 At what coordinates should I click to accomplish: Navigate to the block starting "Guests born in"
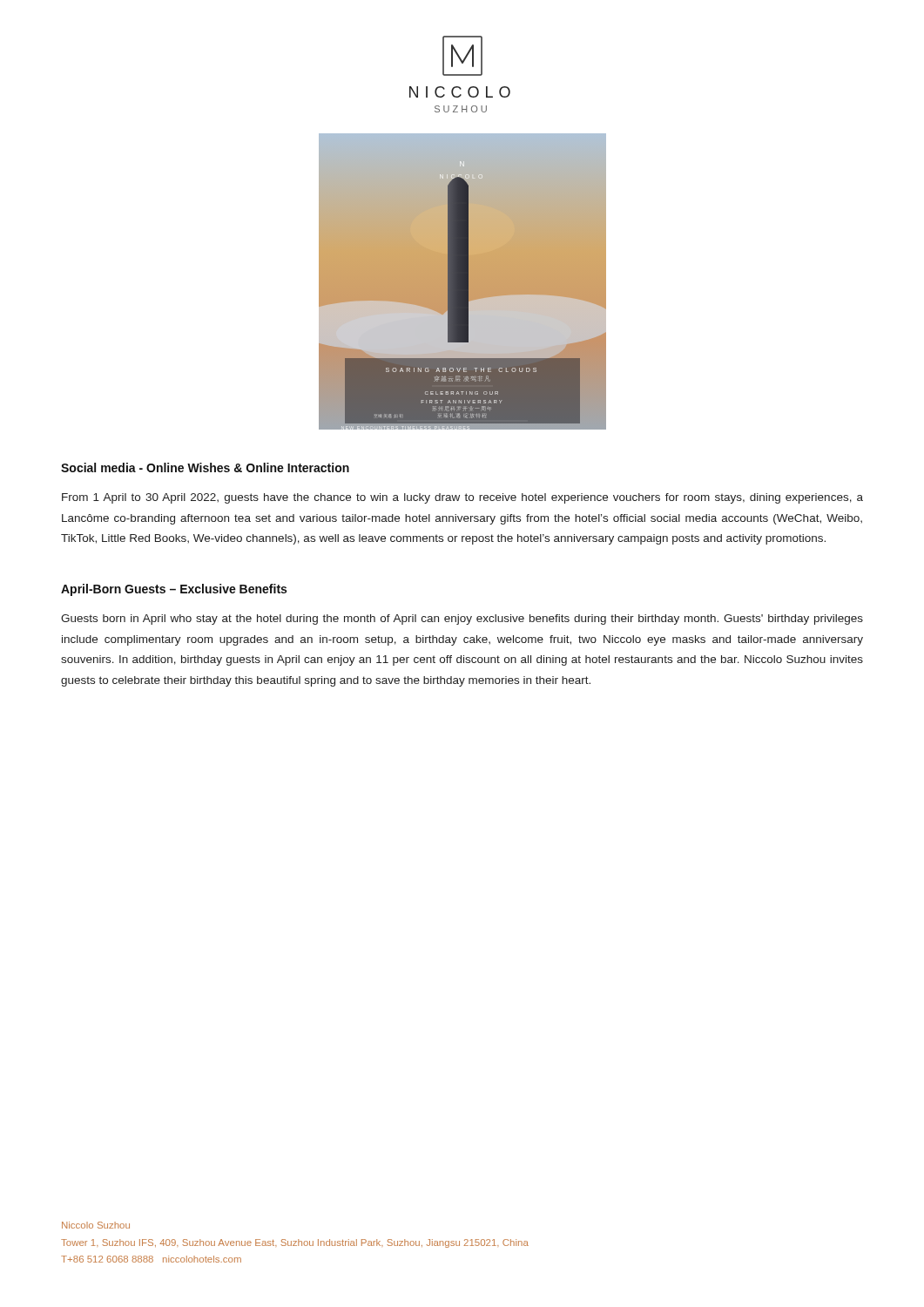pos(462,649)
